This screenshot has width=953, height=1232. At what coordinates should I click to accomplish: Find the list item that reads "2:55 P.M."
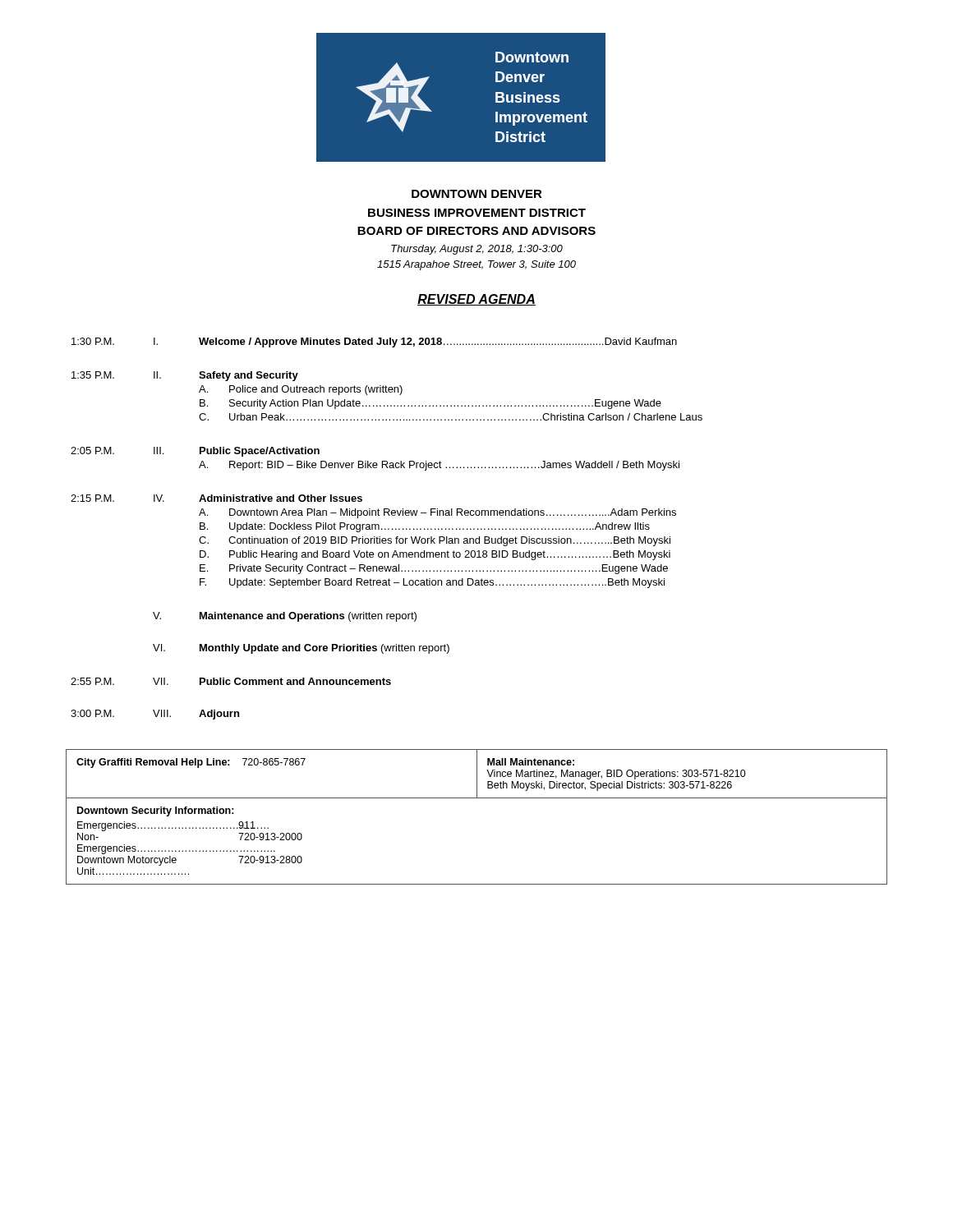point(93,681)
